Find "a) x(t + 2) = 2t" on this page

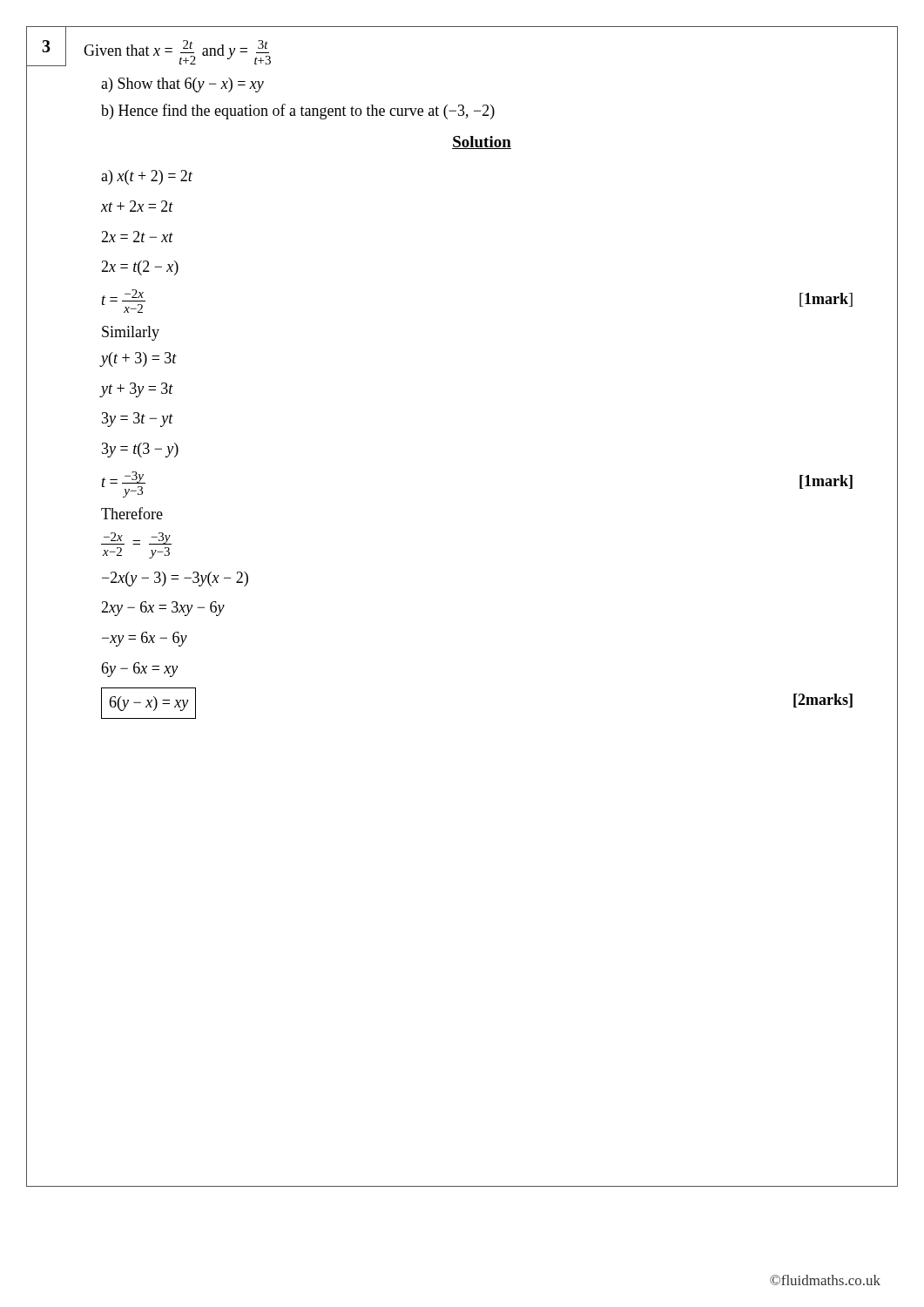tap(147, 176)
